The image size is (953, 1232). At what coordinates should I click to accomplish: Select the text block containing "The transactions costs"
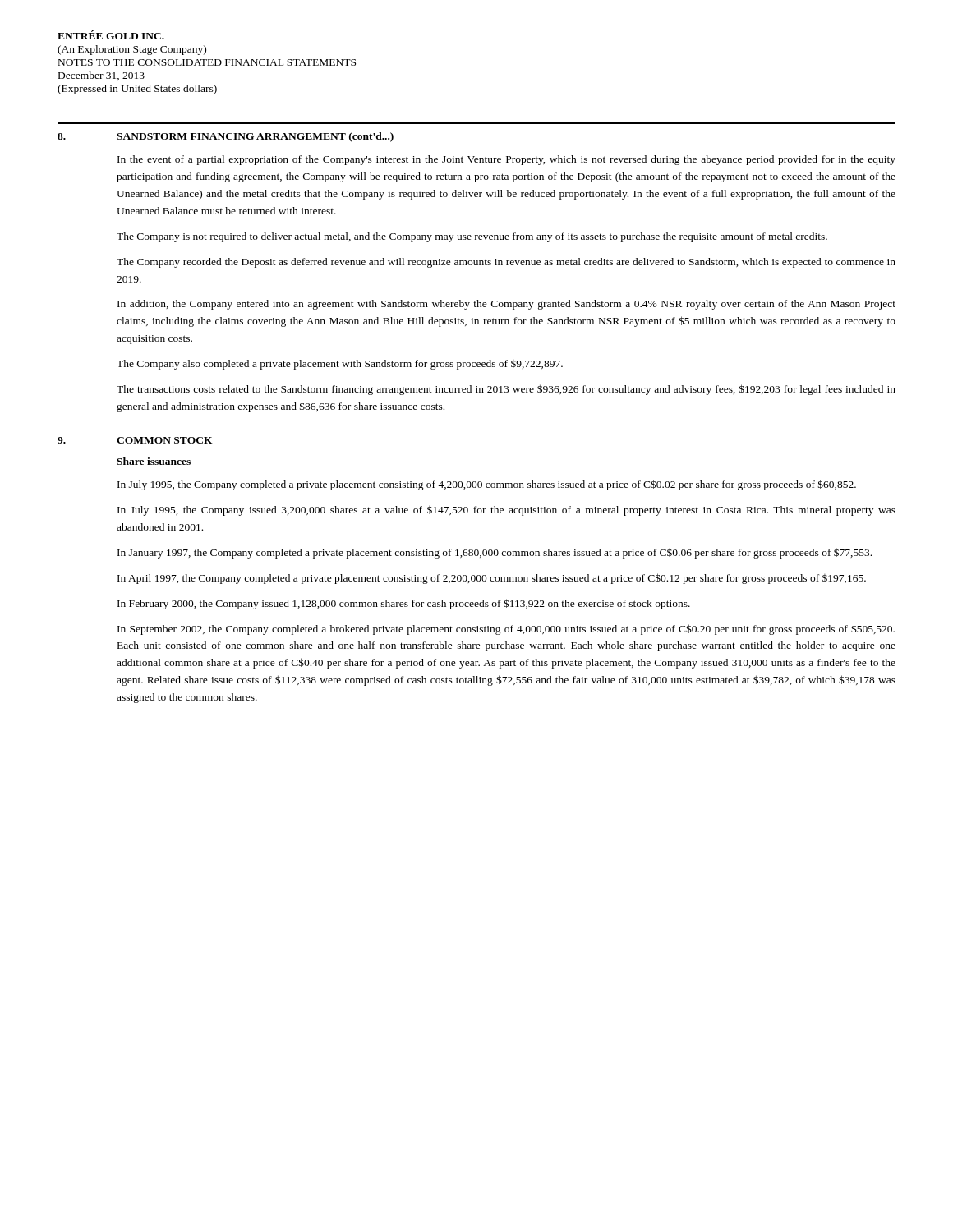[506, 398]
